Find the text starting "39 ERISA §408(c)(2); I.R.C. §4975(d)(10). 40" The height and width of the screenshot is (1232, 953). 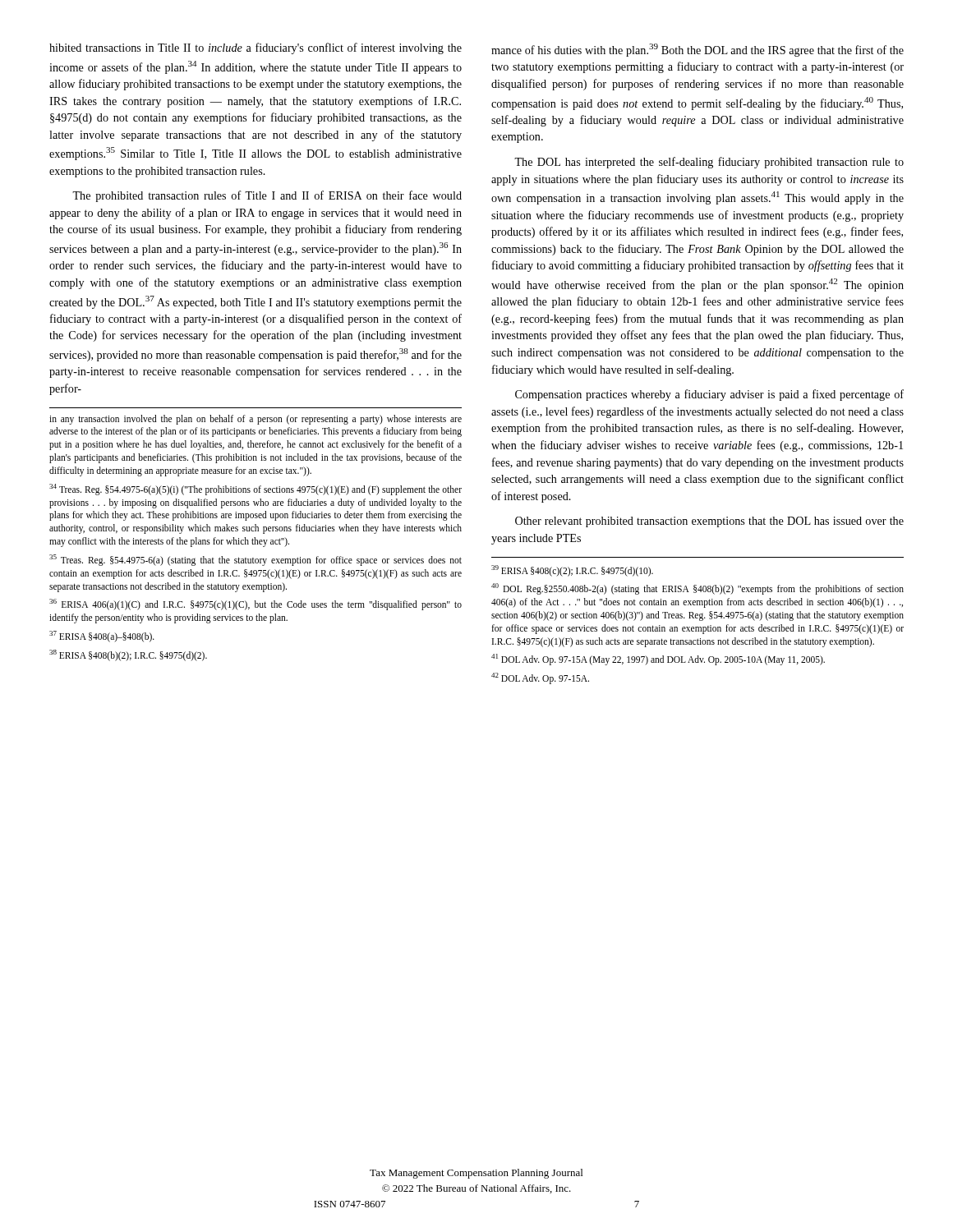point(698,624)
